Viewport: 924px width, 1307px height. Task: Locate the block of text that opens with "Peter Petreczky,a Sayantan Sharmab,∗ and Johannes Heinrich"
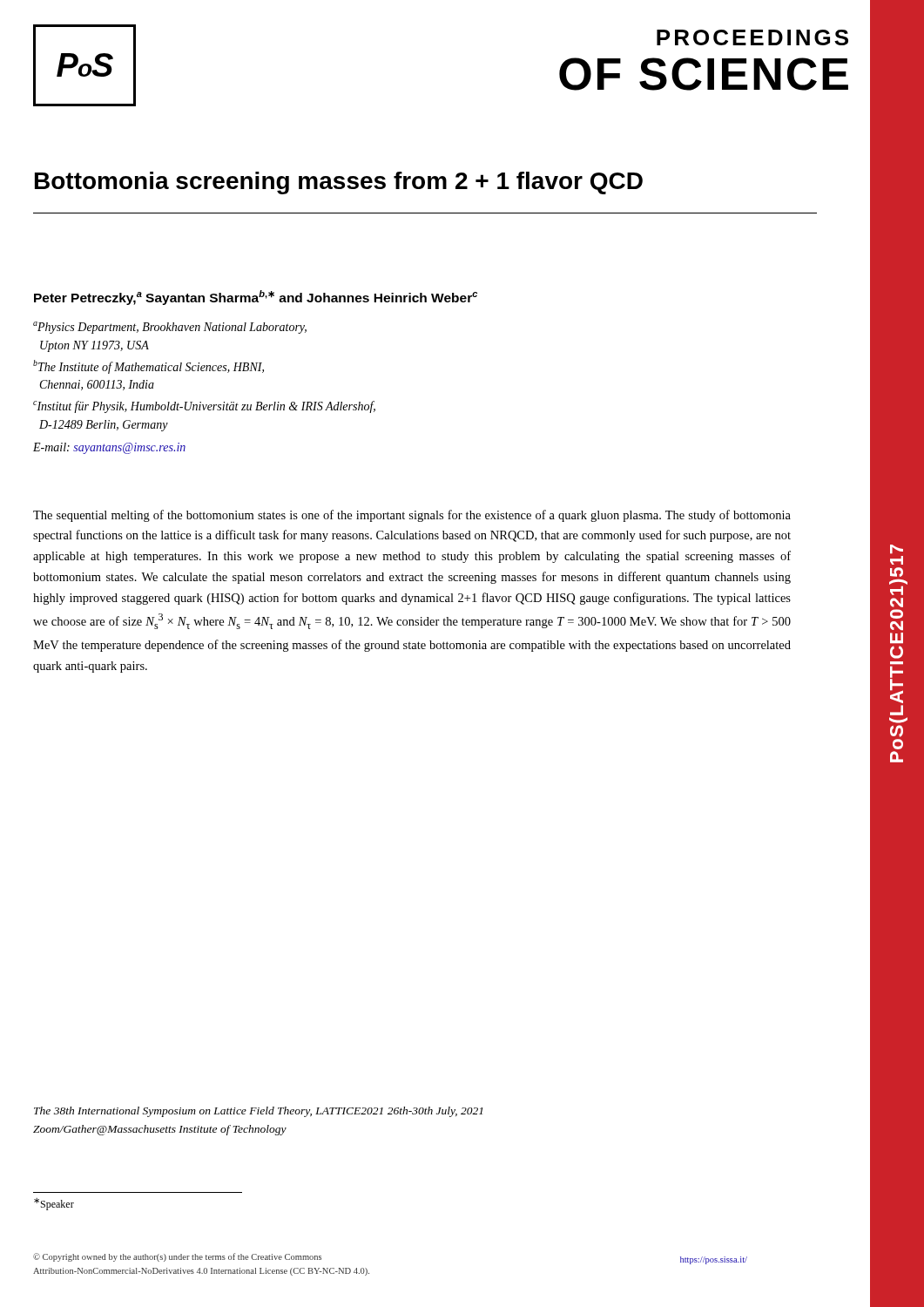pos(412,297)
